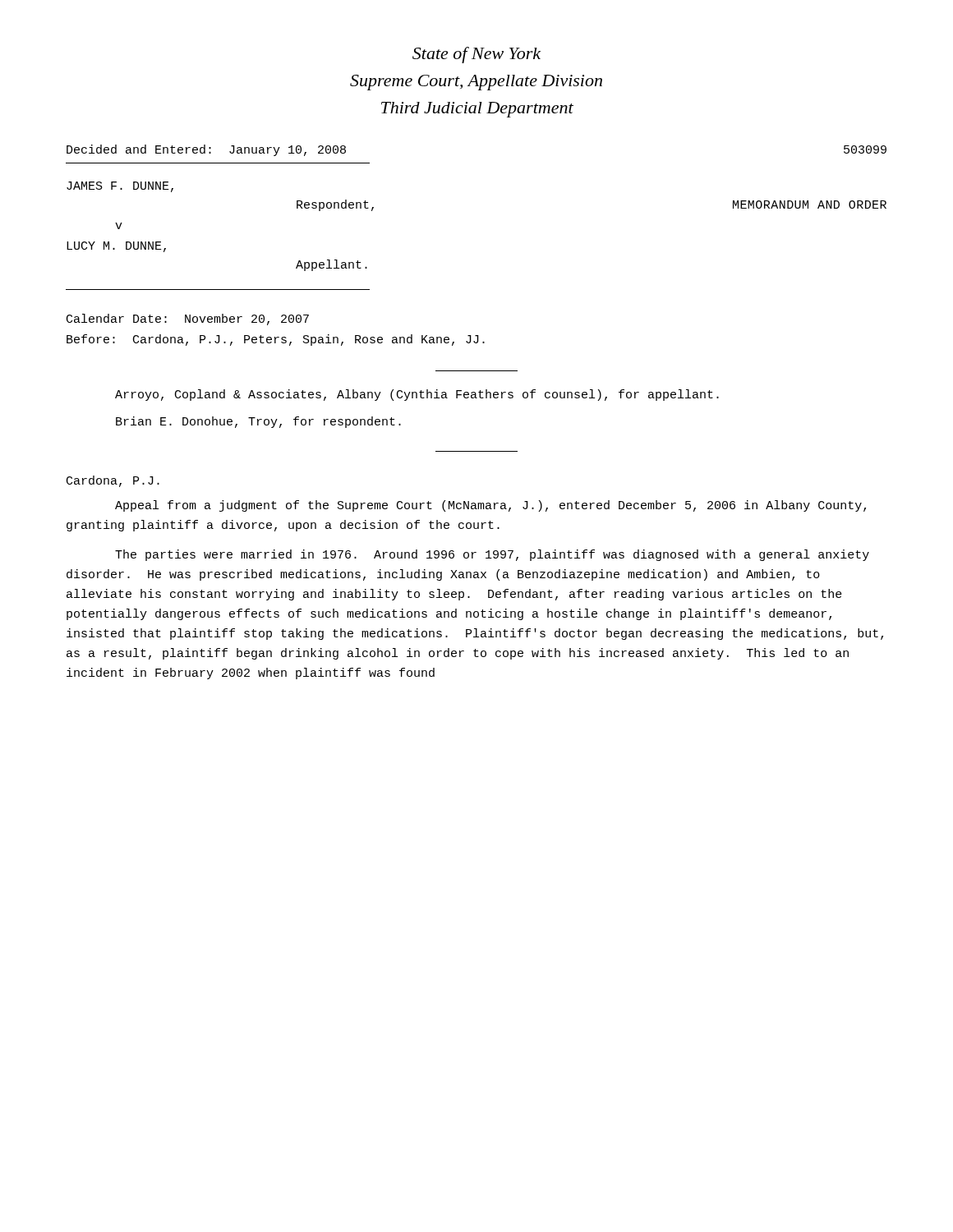This screenshot has height=1232, width=953.
Task: Find "Decided and Entered: January 10, 2008 503099" on this page
Action: (134, 150)
